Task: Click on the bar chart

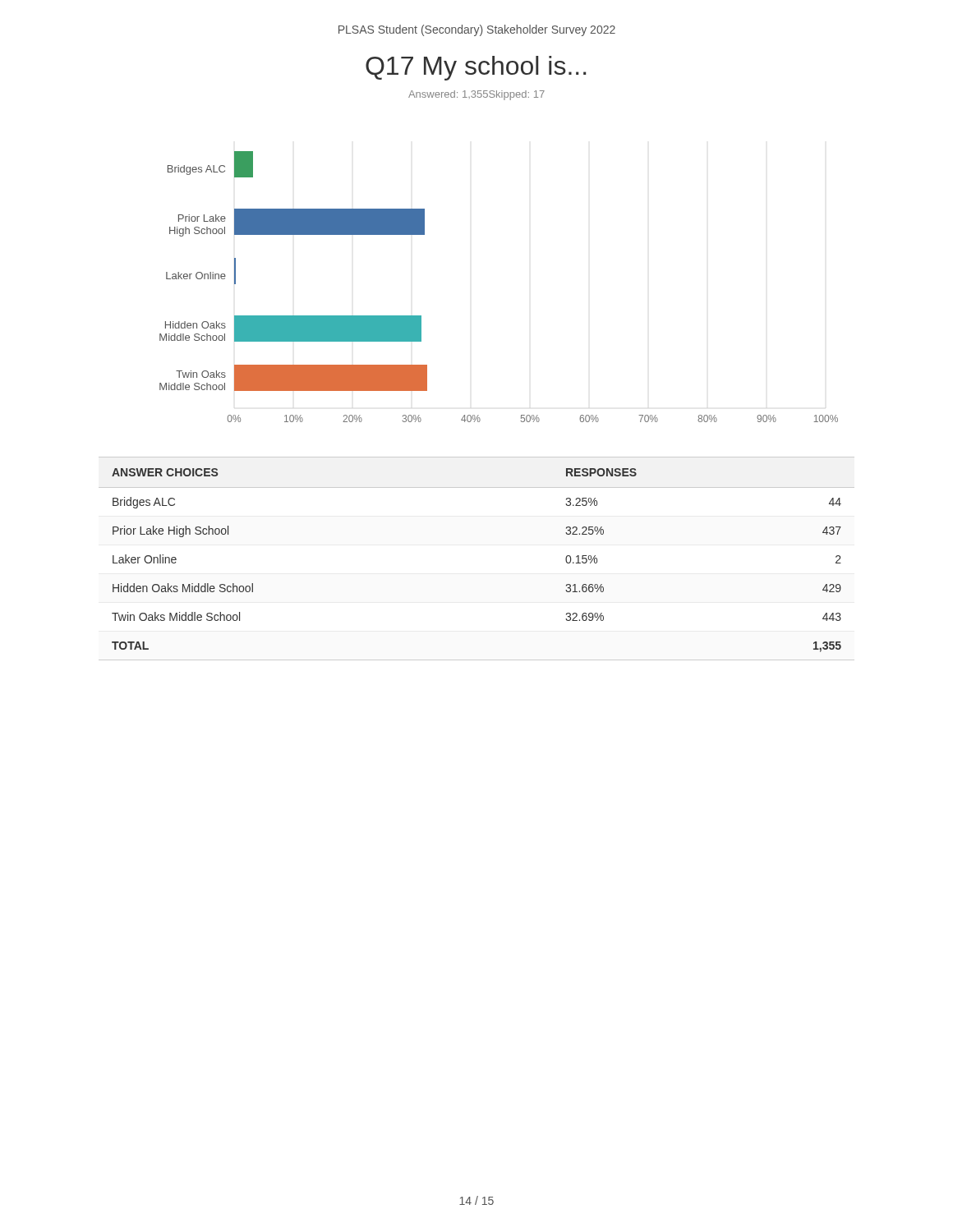Action: coord(476,278)
